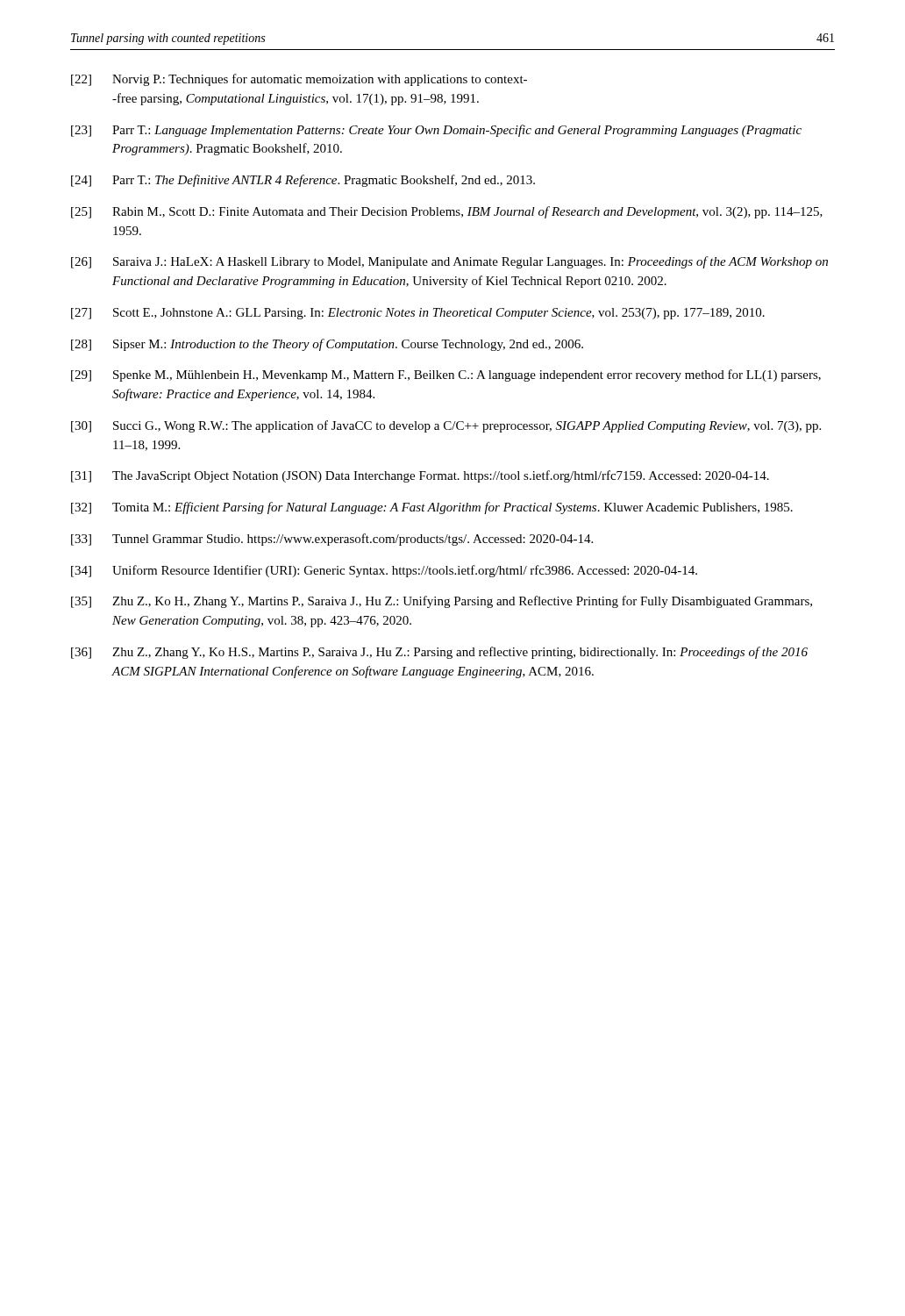Locate the list item that reads "[29] Spenke M., Mühlenbein H., Mevenkamp"
Screen dimensions: 1316x905
click(x=452, y=385)
